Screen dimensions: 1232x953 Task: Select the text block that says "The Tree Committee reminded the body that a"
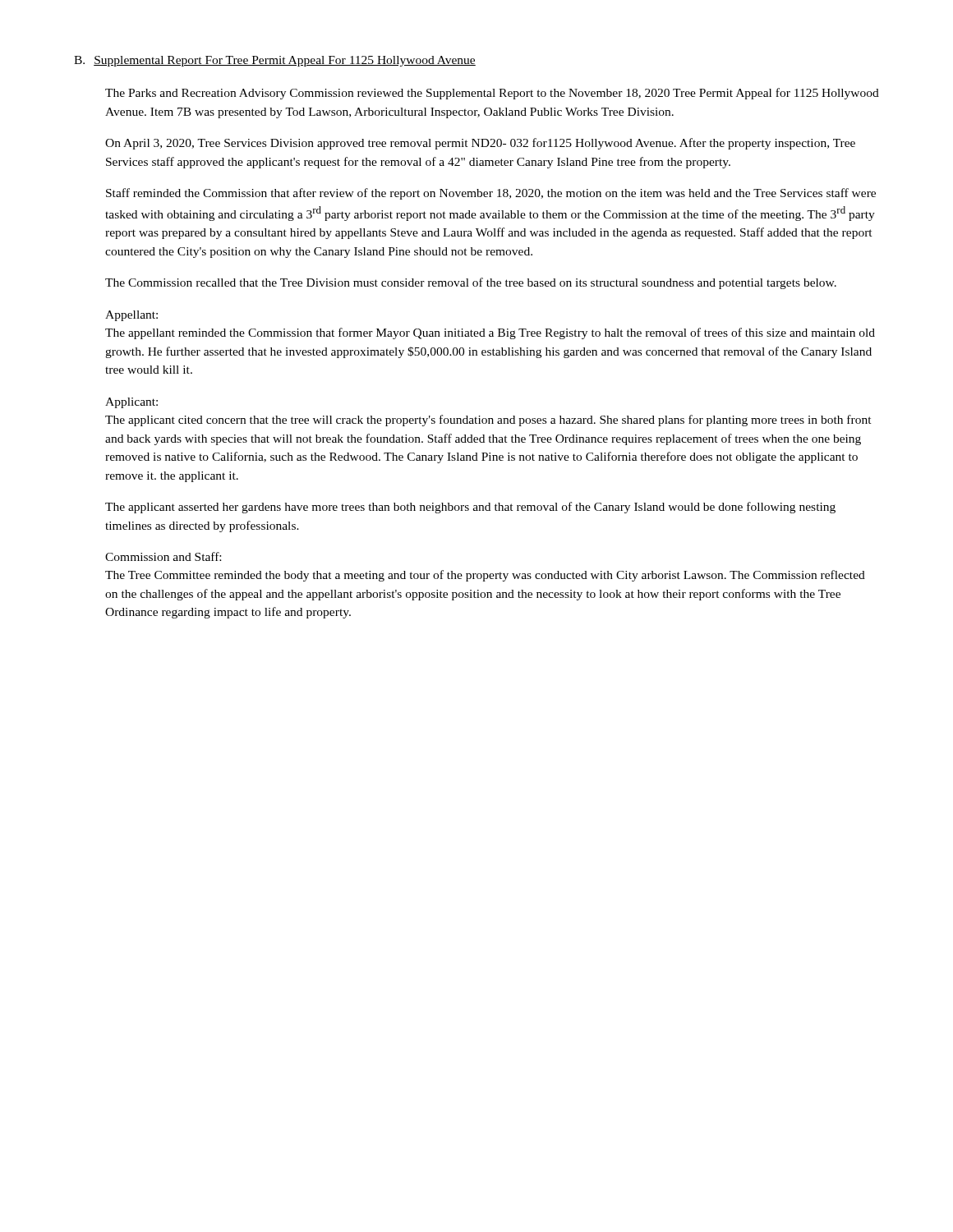point(485,593)
